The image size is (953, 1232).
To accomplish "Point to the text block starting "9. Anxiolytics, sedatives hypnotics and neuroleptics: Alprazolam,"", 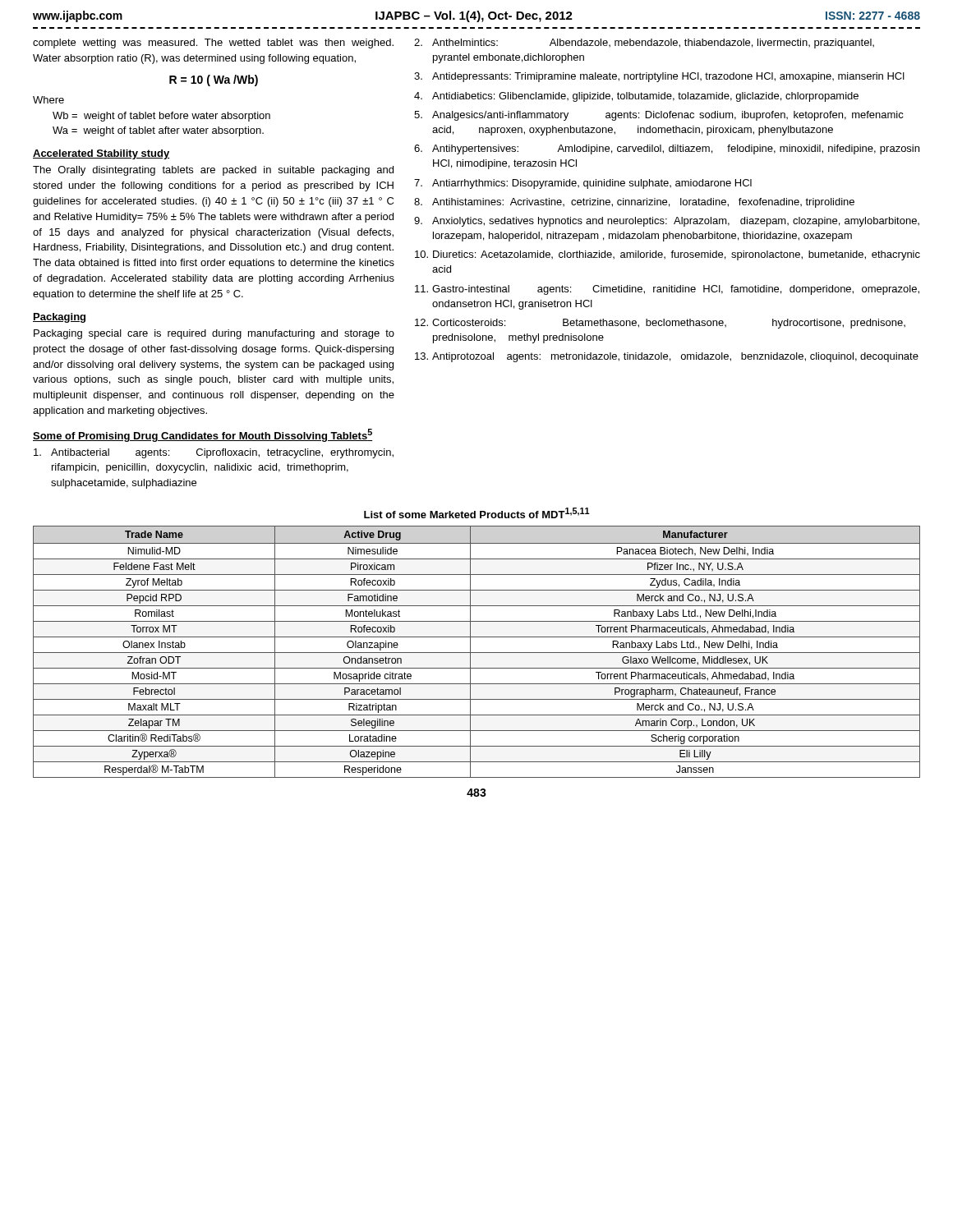I will [667, 228].
